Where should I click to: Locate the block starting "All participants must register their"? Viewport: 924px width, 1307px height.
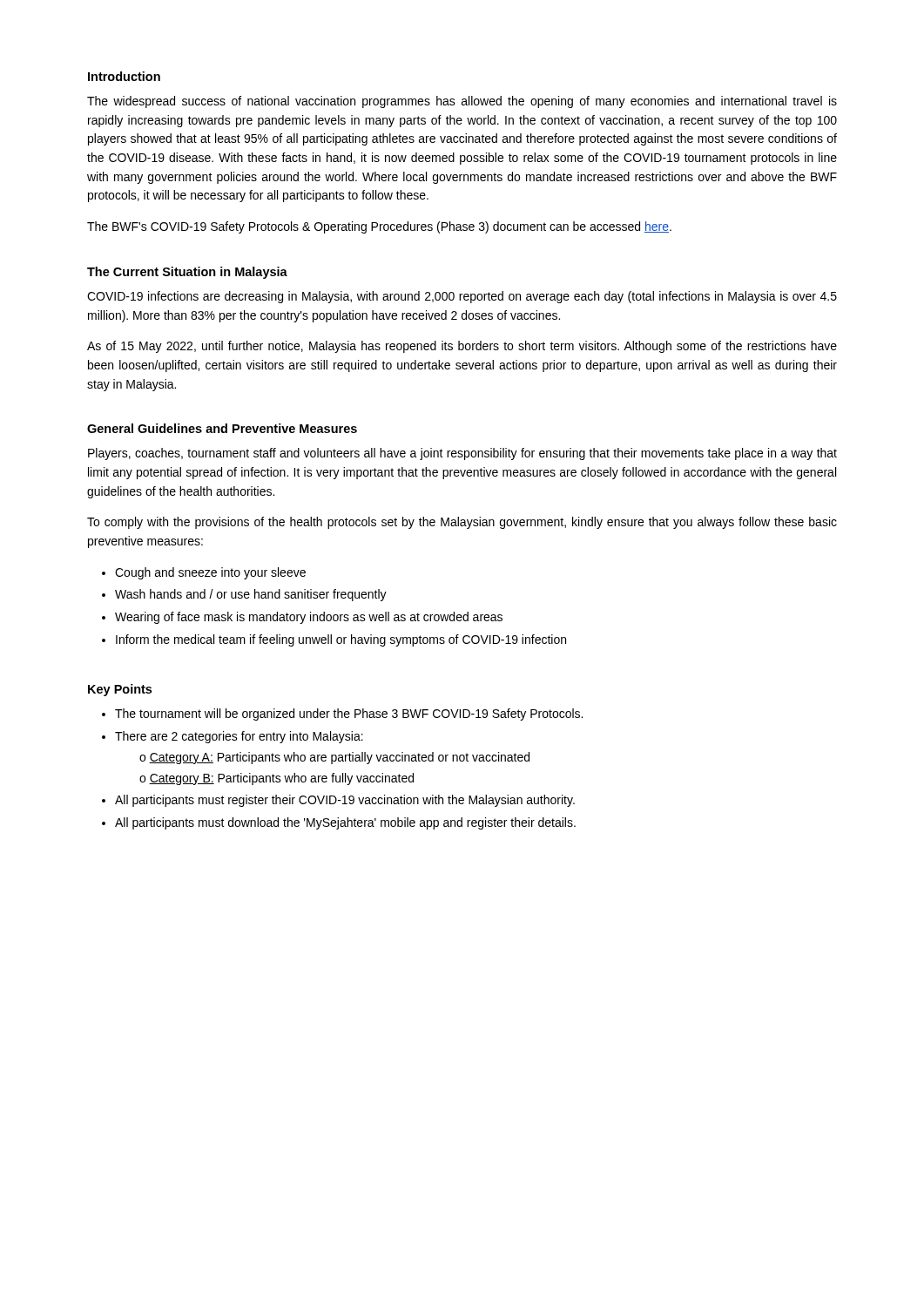coord(345,800)
